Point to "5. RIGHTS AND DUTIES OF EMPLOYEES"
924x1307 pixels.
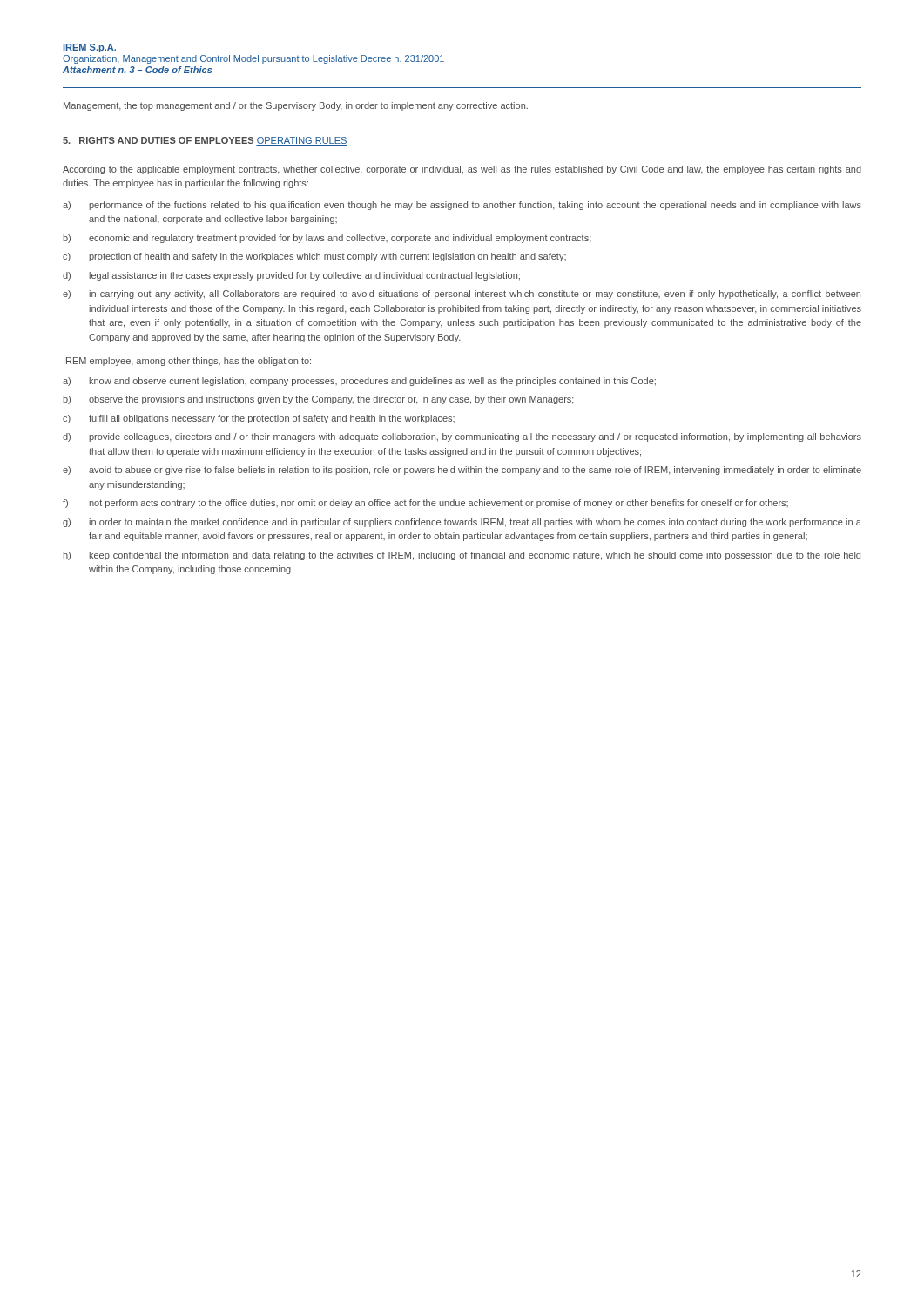pos(158,140)
